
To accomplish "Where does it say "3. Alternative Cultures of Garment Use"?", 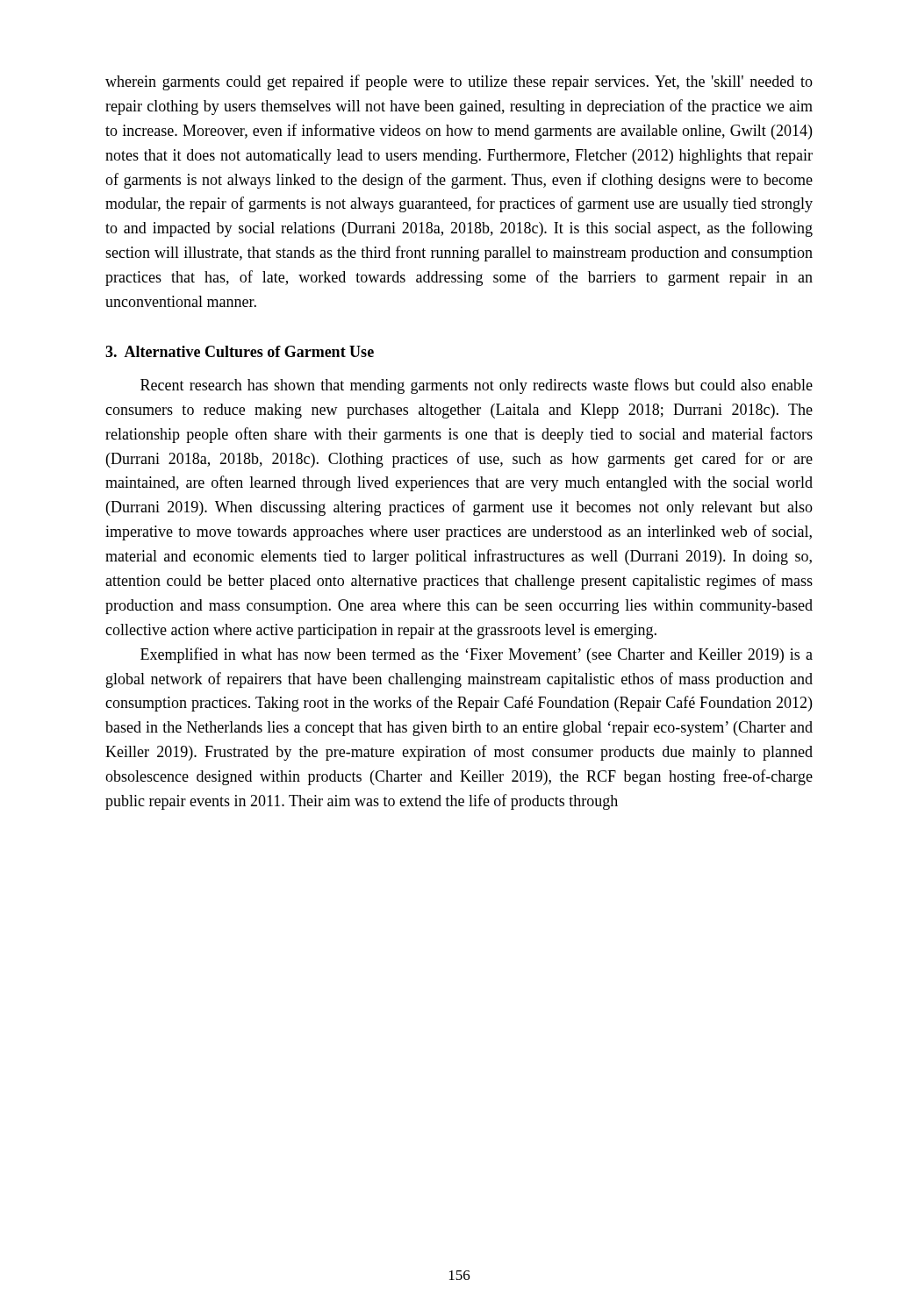I will point(240,352).
